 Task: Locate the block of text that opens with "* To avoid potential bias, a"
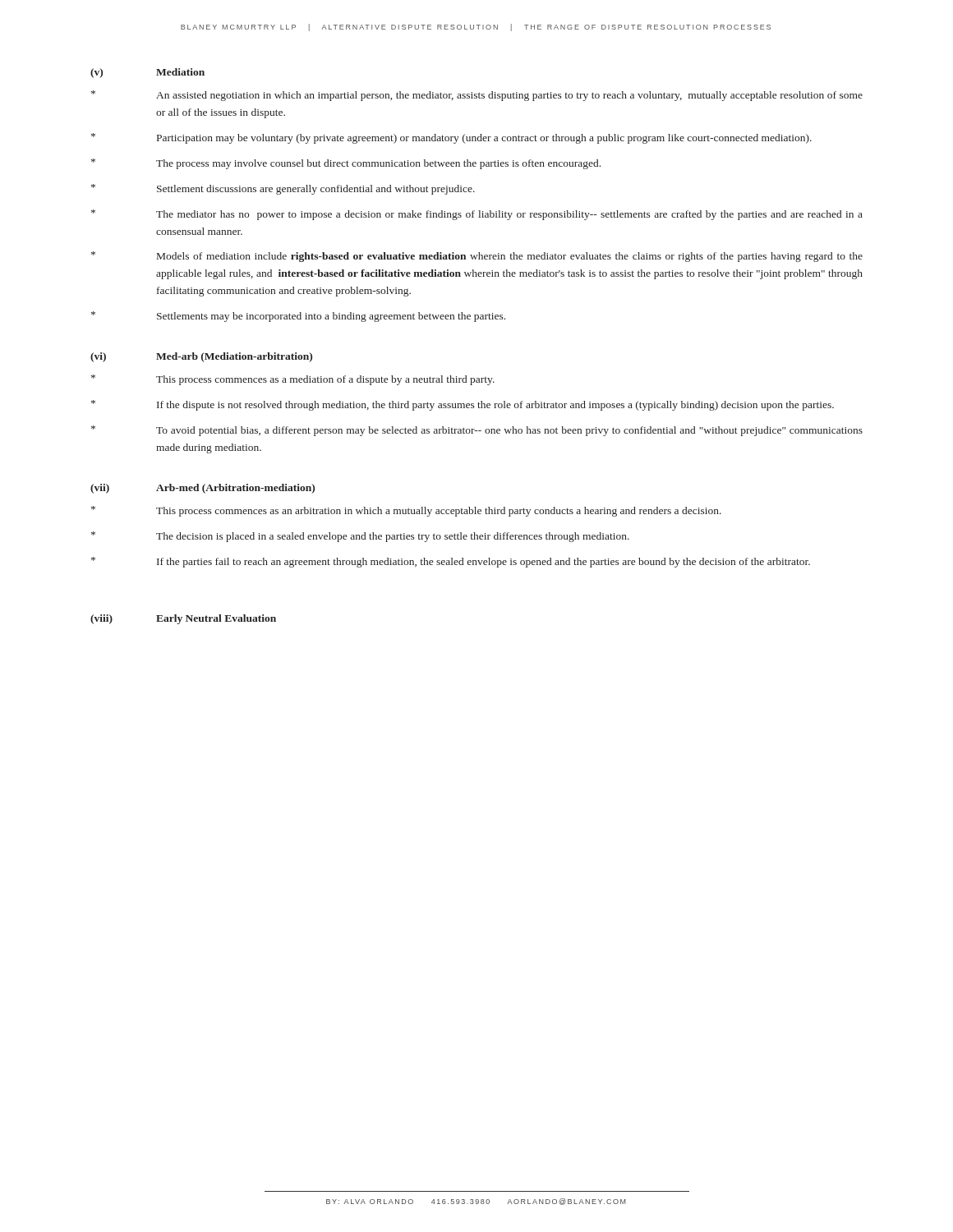[x=476, y=439]
